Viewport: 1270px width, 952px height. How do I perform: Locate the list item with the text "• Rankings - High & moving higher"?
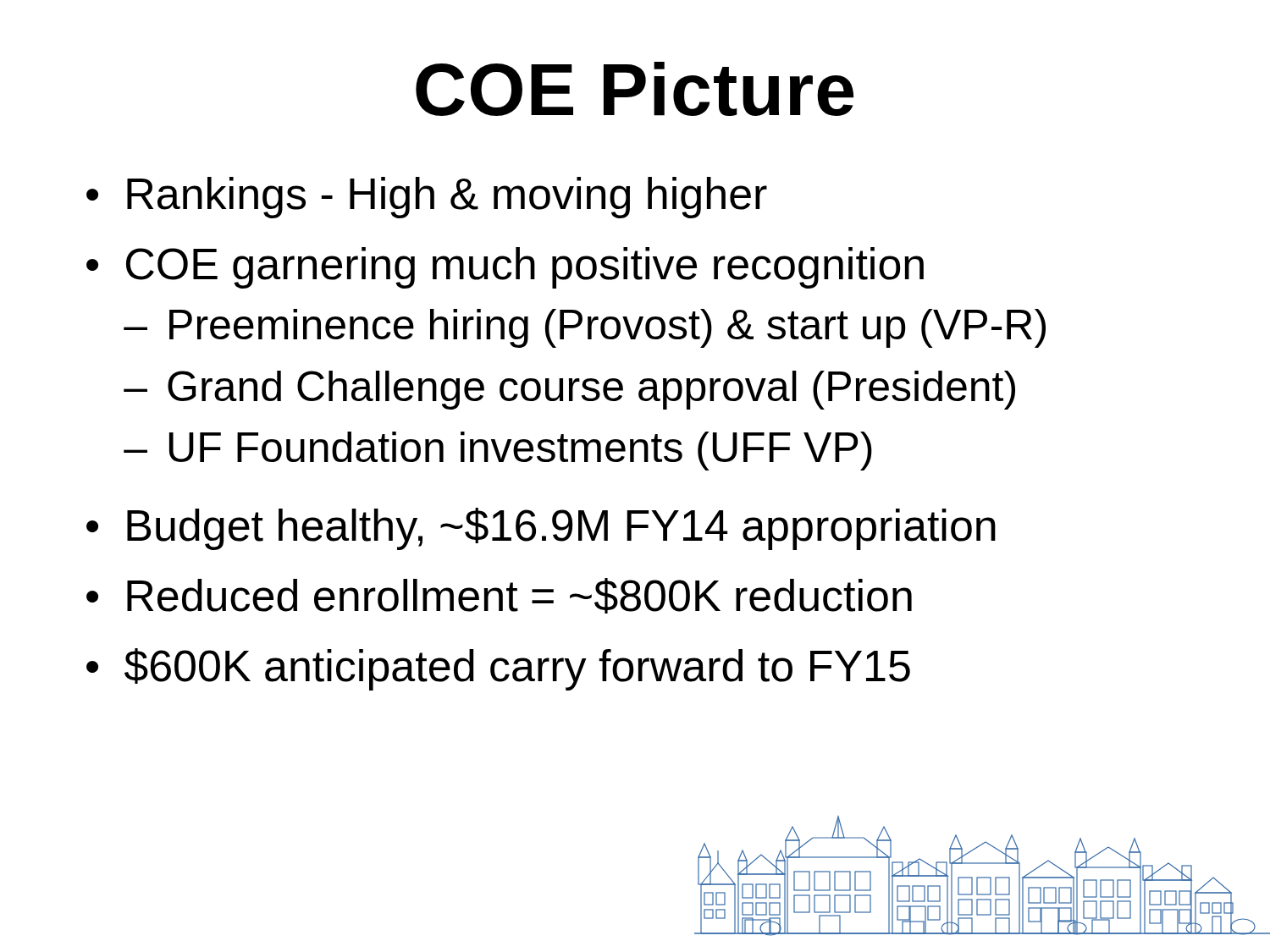pos(644,194)
